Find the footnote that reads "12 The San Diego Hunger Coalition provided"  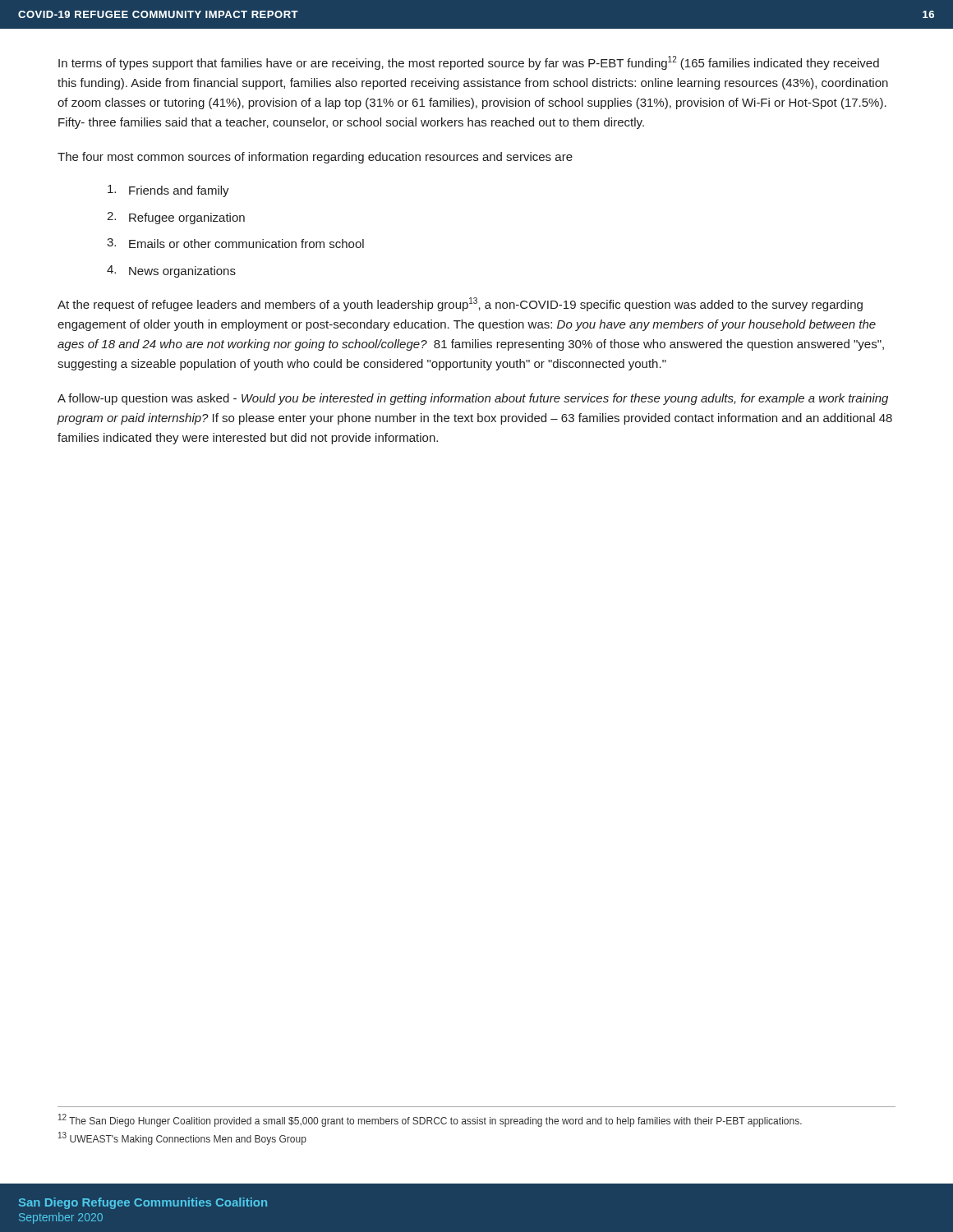click(x=430, y=1120)
